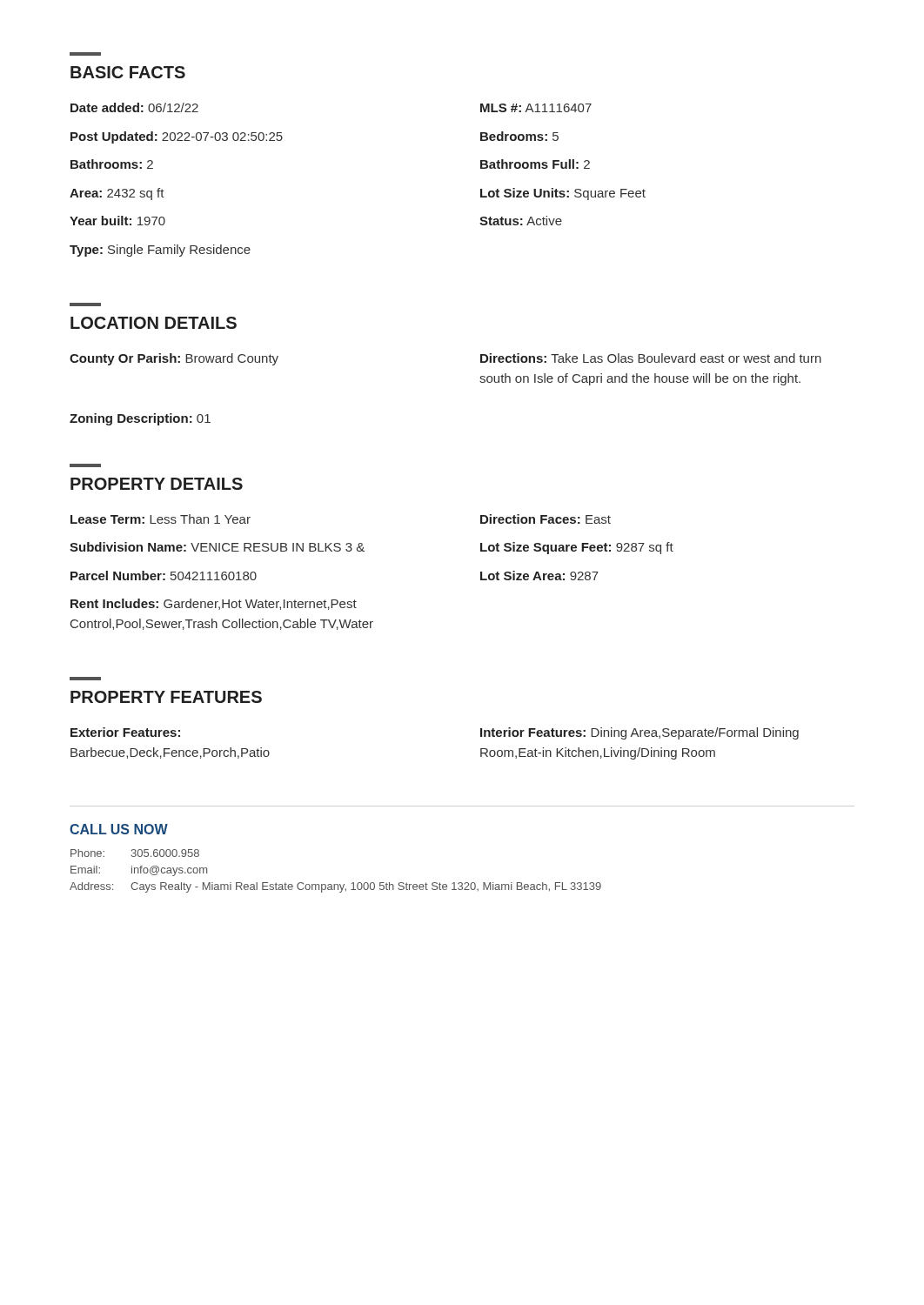The height and width of the screenshot is (1305, 924).
Task: Click on the text that reads "Bedrooms: 5"
Action: click(519, 136)
